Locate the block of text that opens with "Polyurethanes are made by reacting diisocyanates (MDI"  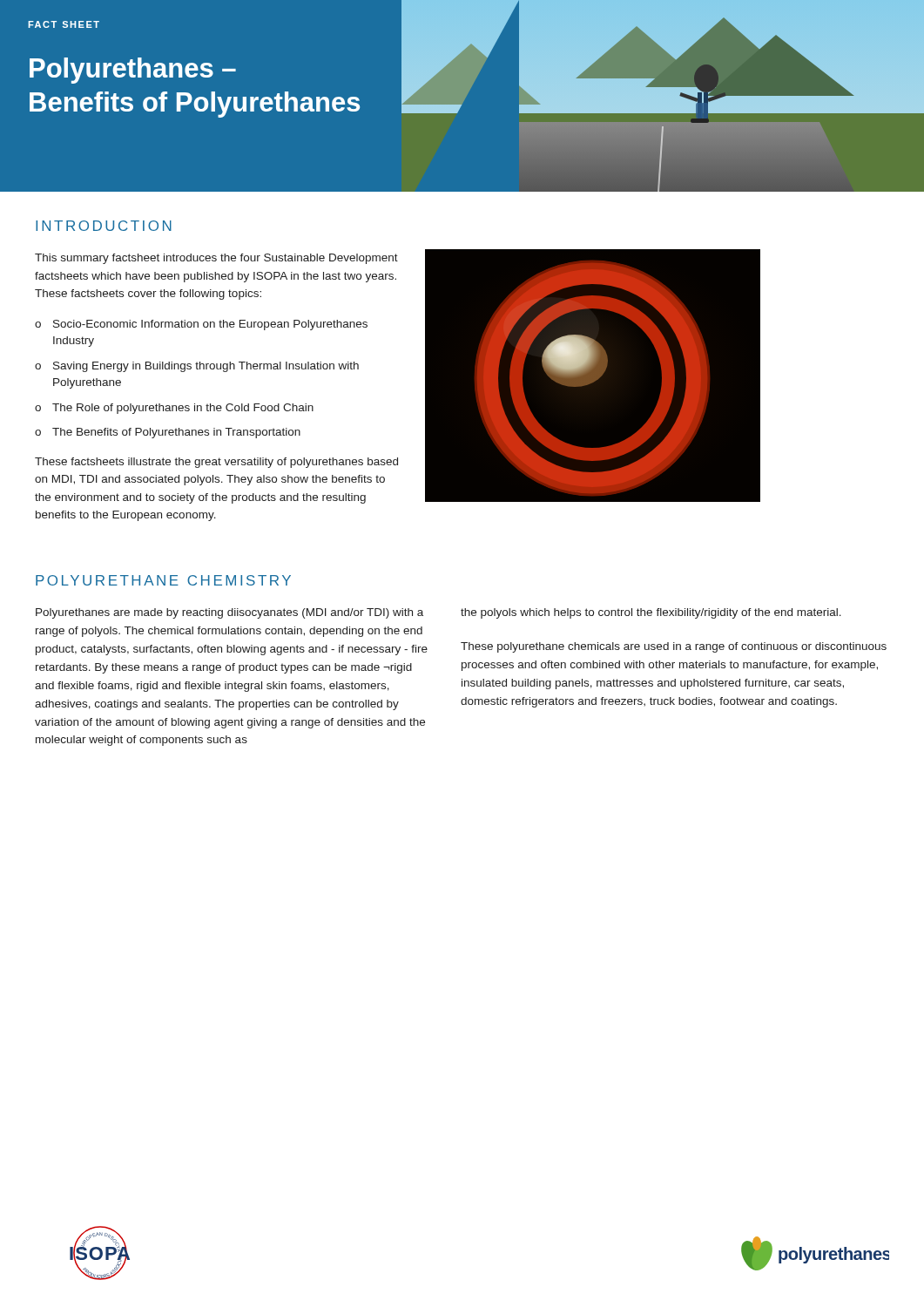231,676
